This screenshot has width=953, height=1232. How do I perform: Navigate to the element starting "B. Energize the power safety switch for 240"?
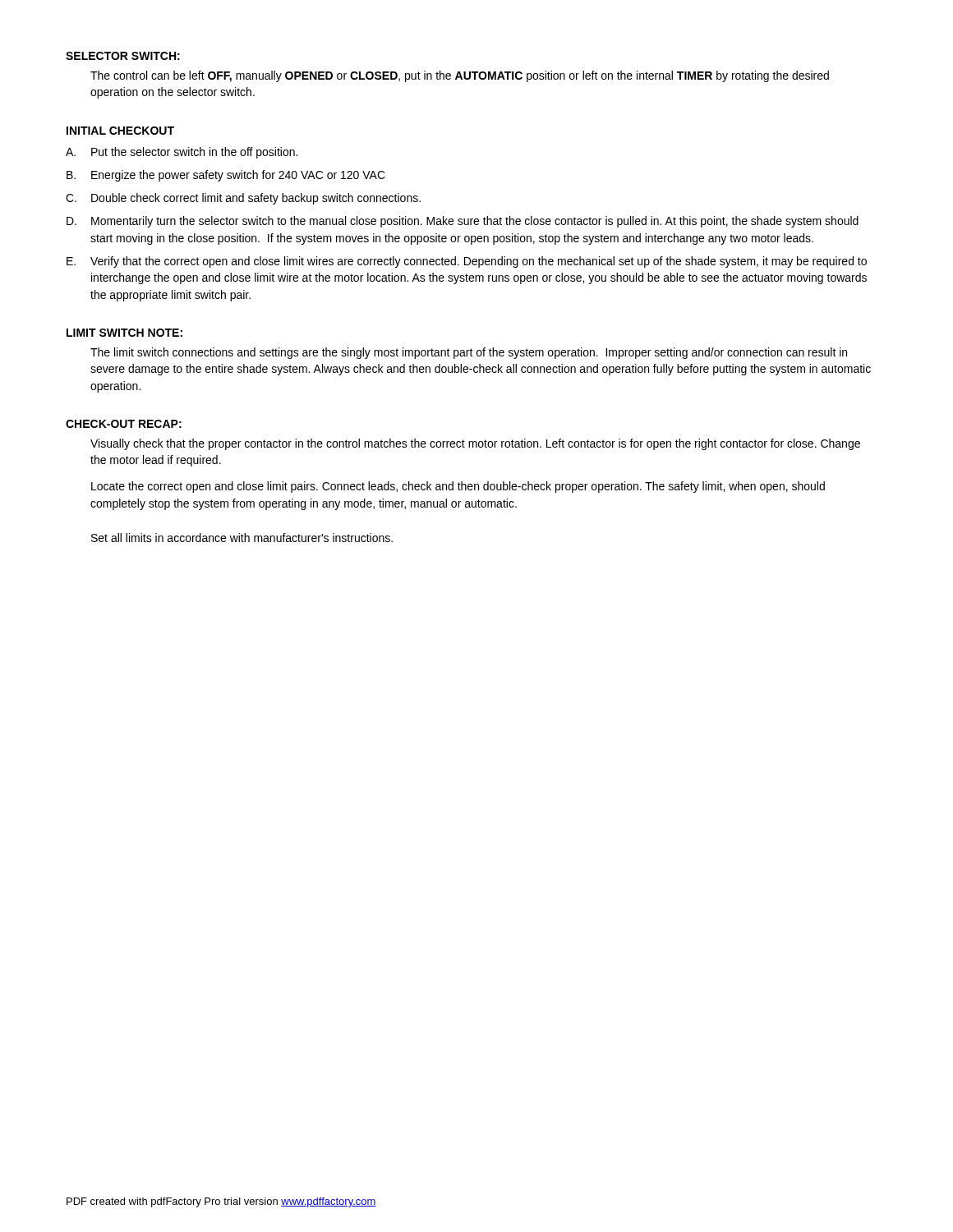pyautogui.click(x=226, y=176)
